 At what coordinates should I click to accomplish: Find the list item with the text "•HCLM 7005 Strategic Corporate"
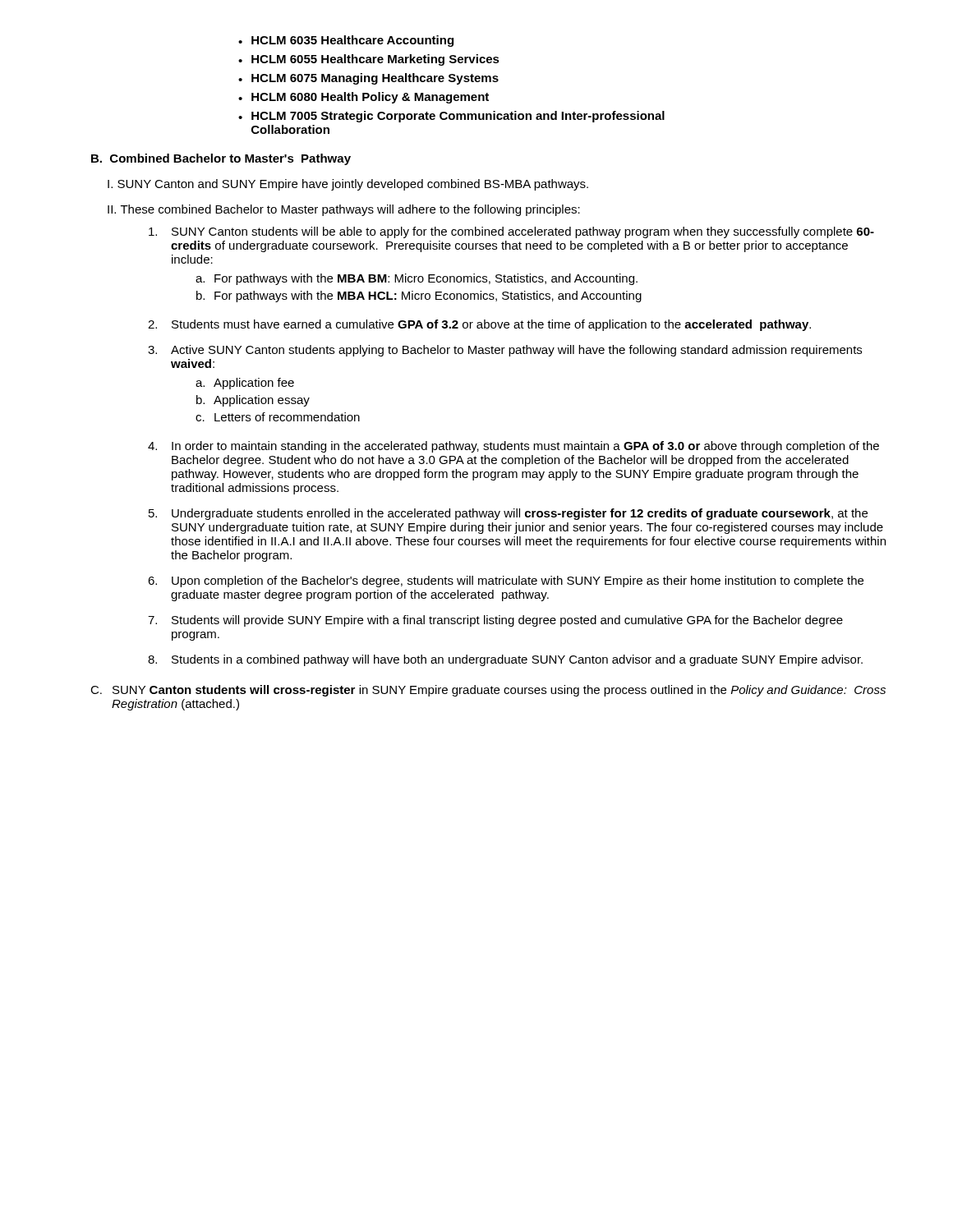click(452, 122)
